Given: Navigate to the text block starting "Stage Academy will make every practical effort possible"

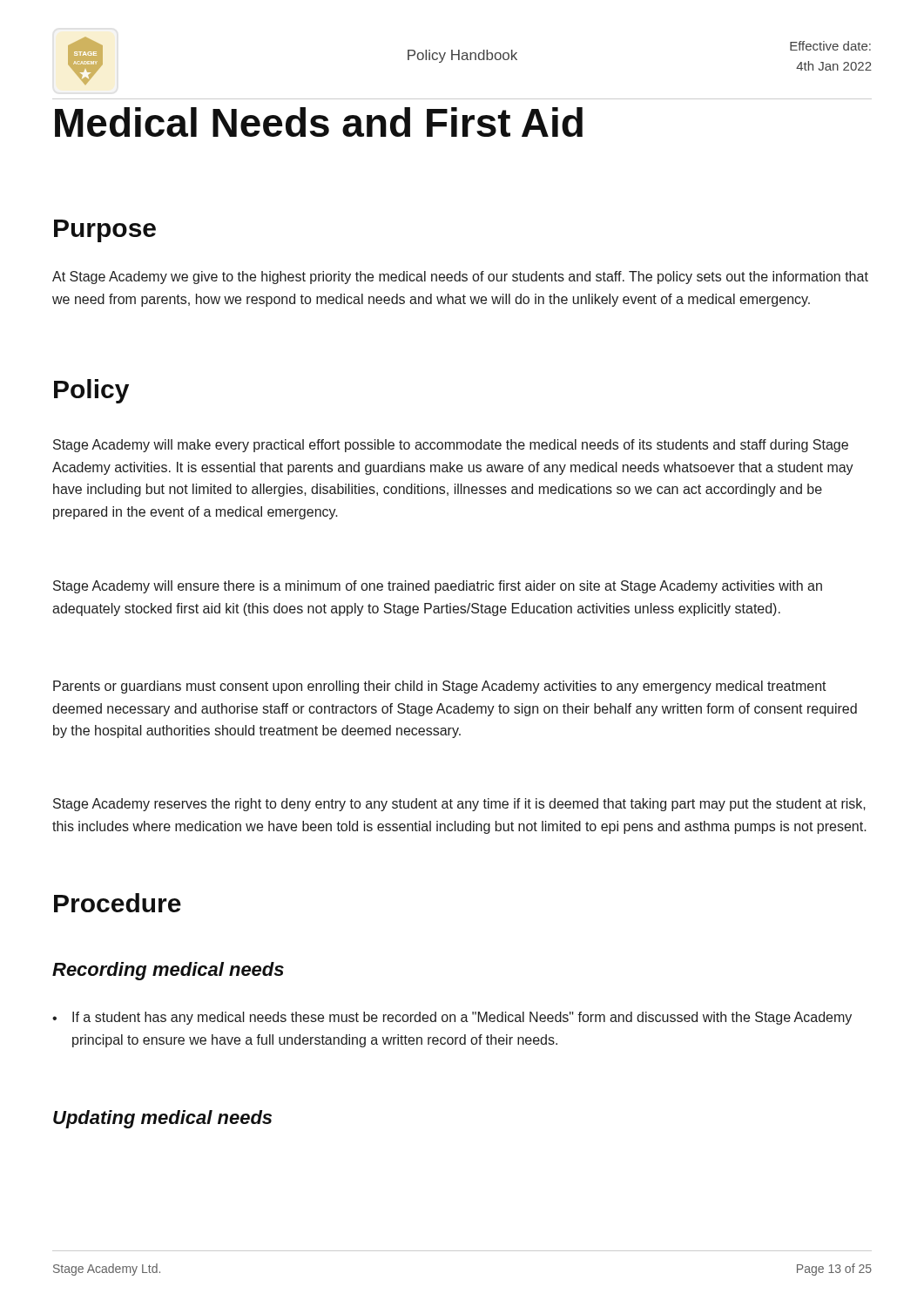Looking at the screenshot, I should click(x=453, y=478).
